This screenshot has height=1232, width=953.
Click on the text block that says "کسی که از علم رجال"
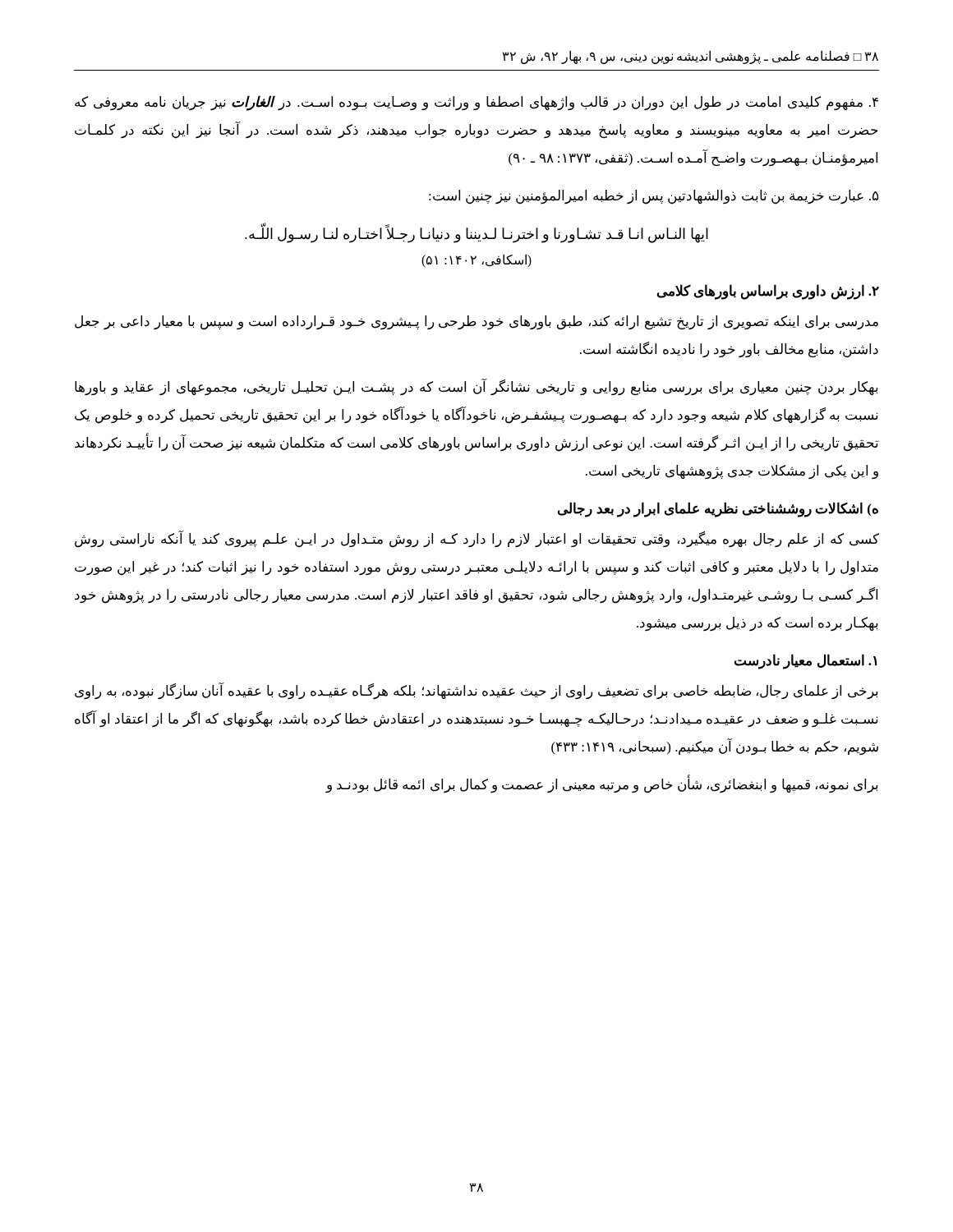[476, 581]
